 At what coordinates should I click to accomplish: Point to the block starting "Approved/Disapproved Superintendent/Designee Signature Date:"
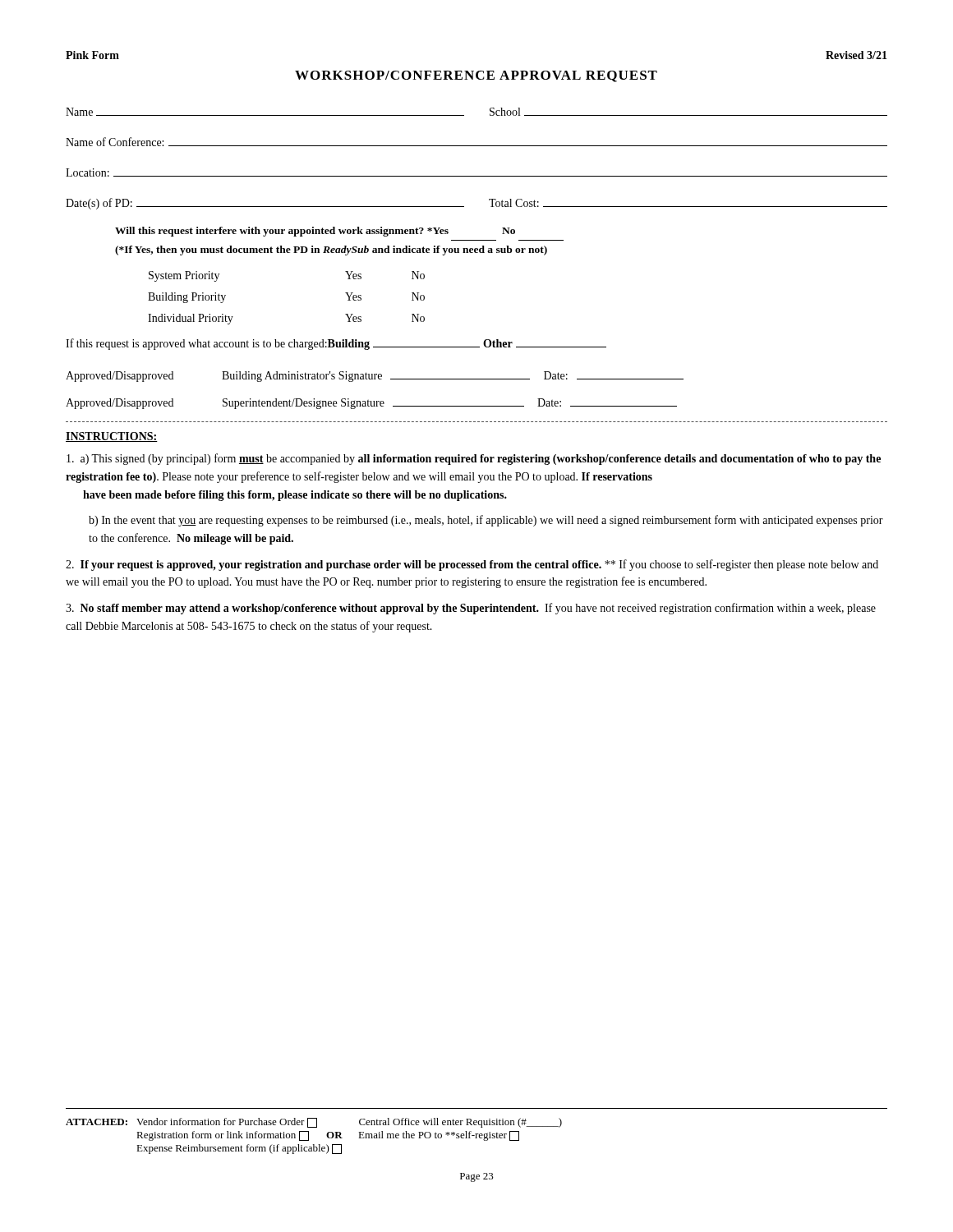[x=371, y=401]
